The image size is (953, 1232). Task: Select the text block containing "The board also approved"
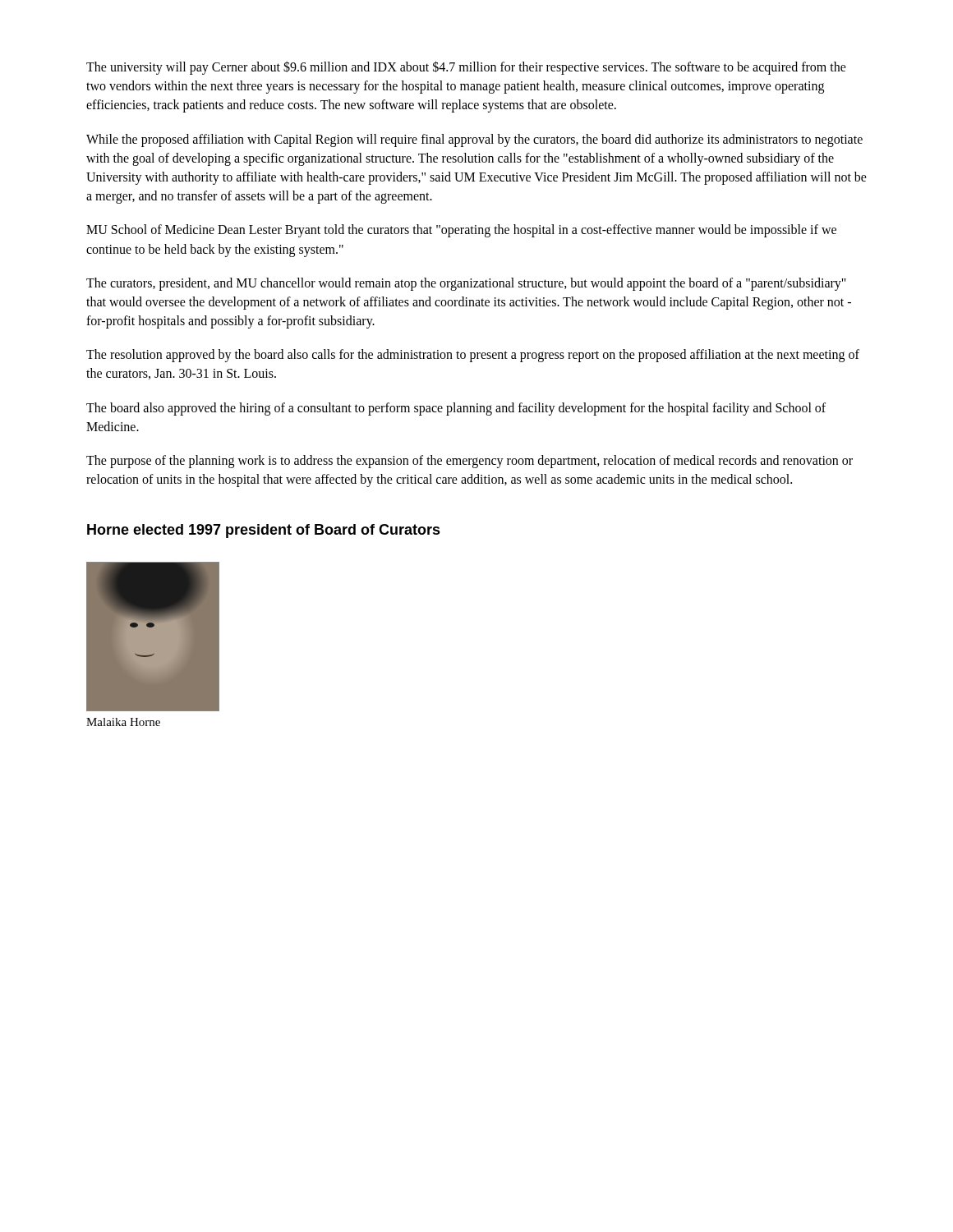456,417
